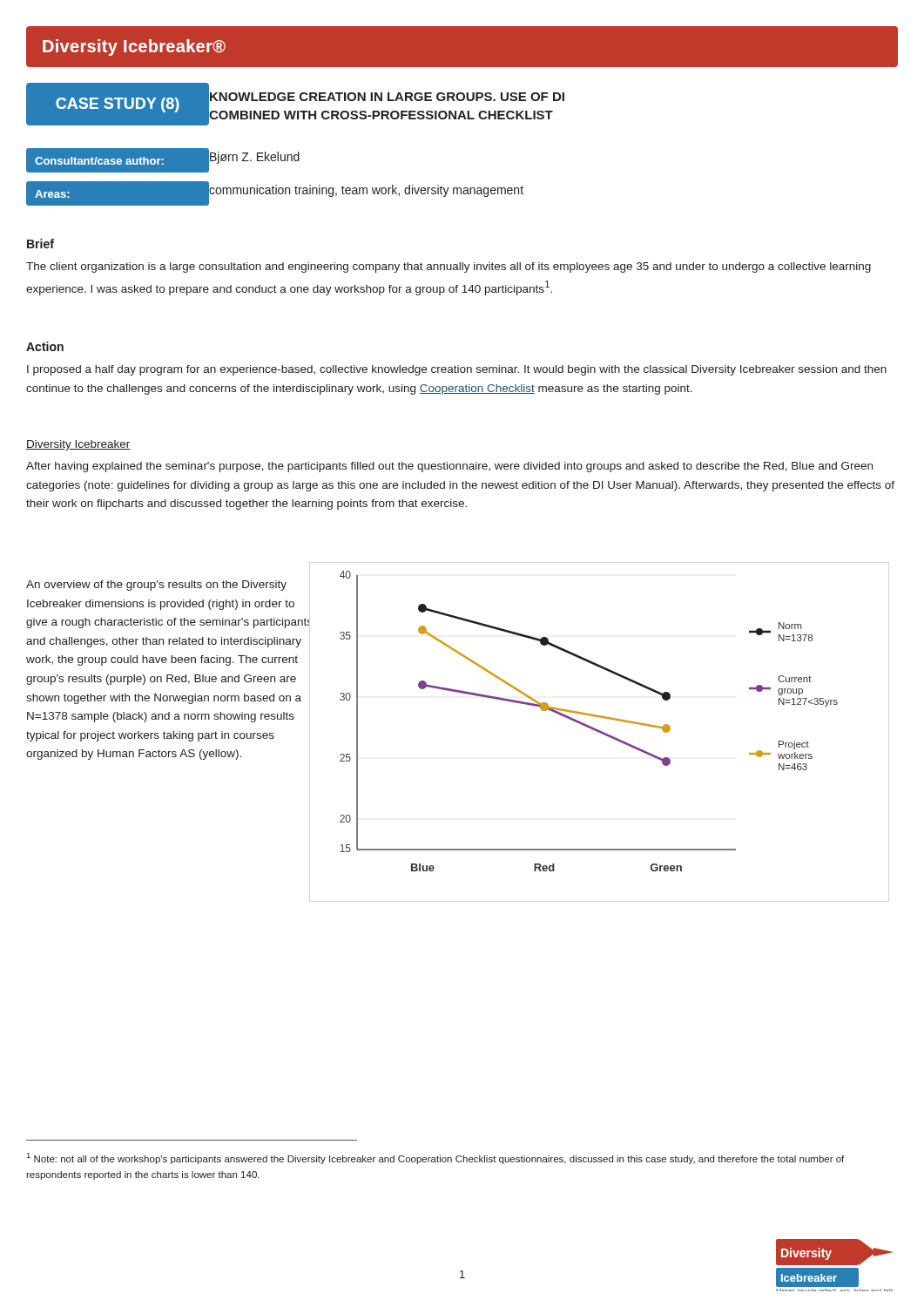
Task: Select the logo
Action: coord(837,1265)
